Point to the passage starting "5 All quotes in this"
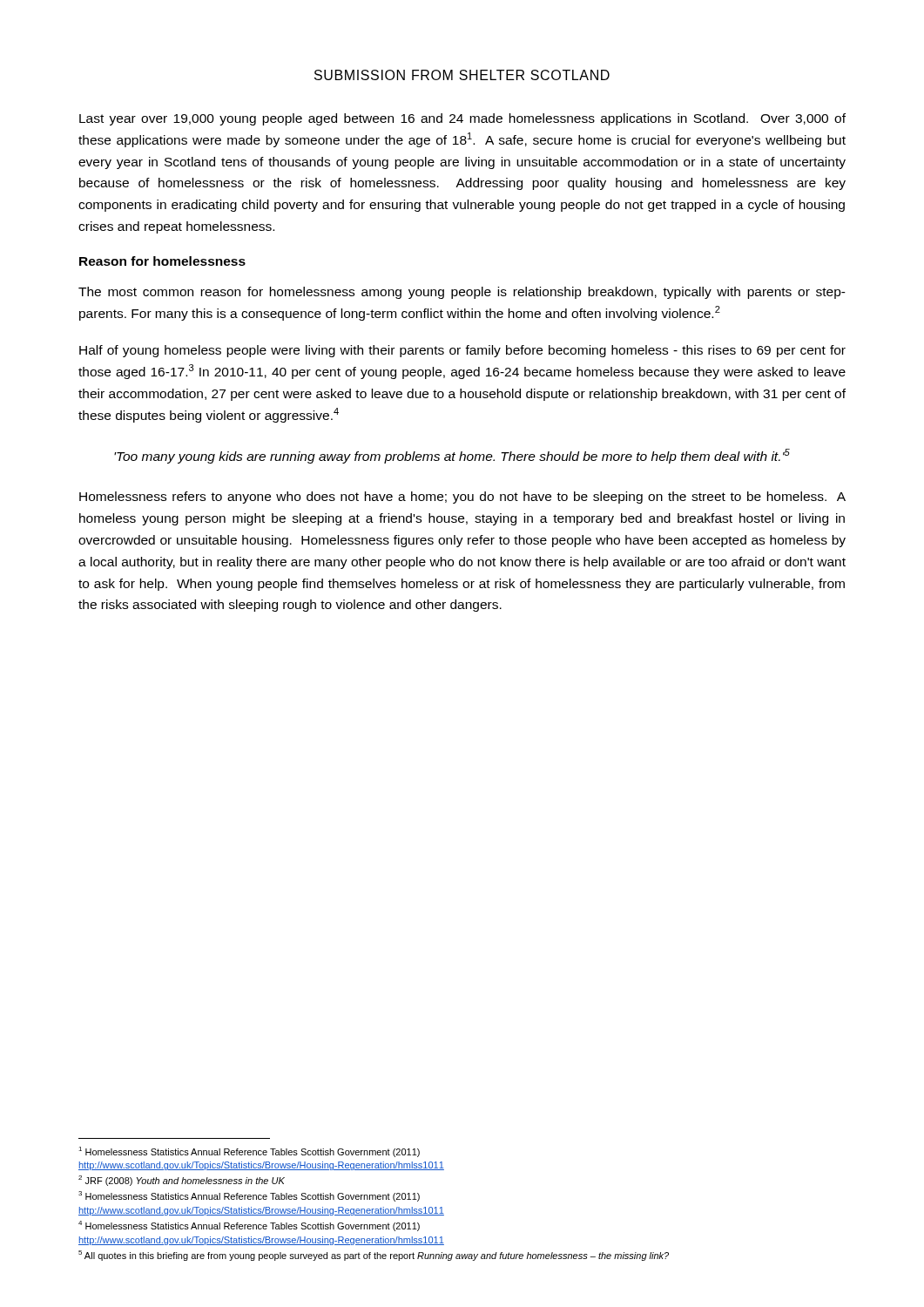Screen dimensions: 1307x924 click(x=374, y=1255)
